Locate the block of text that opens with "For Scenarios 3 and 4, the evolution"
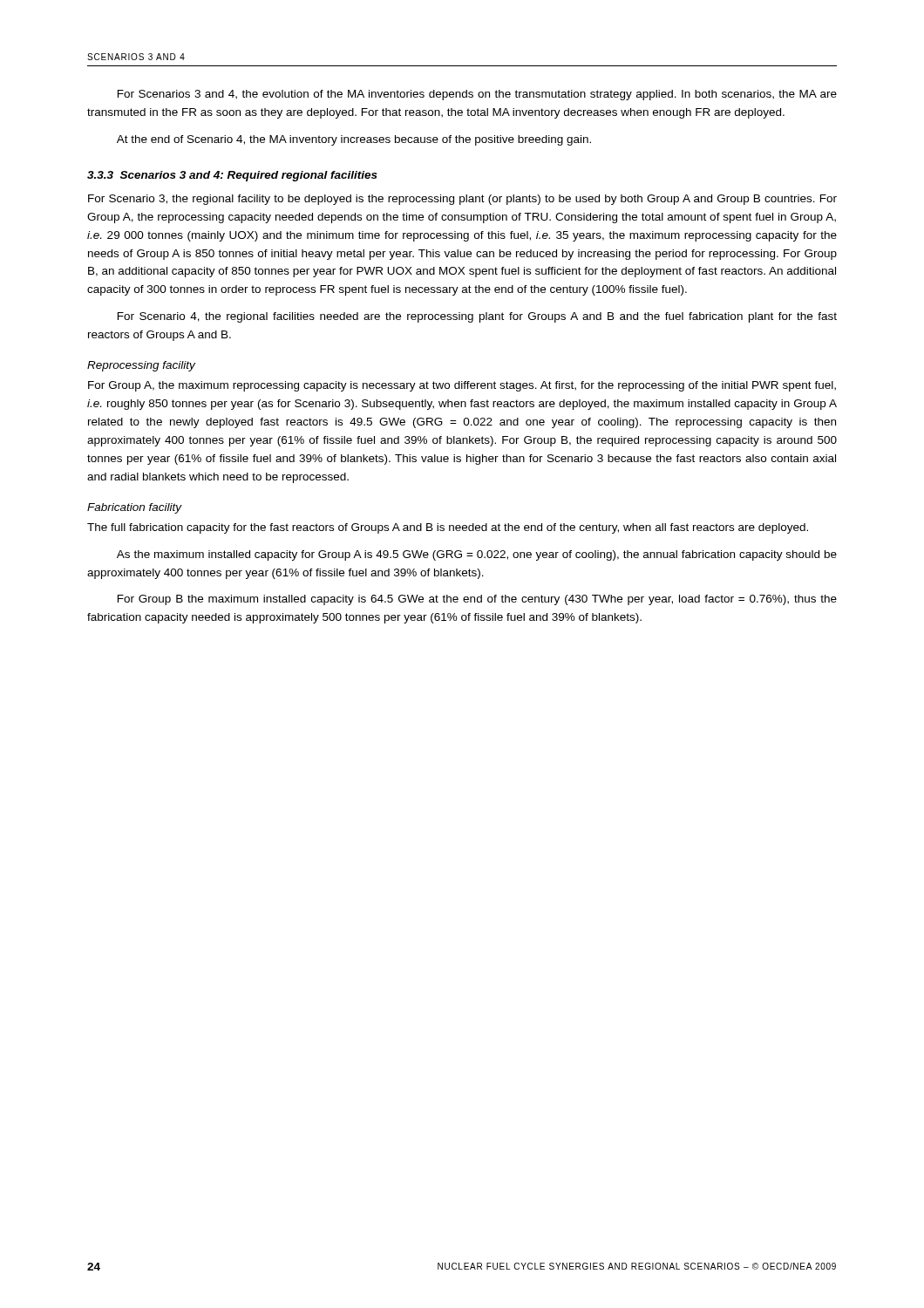The image size is (924, 1308). [x=462, y=103]
